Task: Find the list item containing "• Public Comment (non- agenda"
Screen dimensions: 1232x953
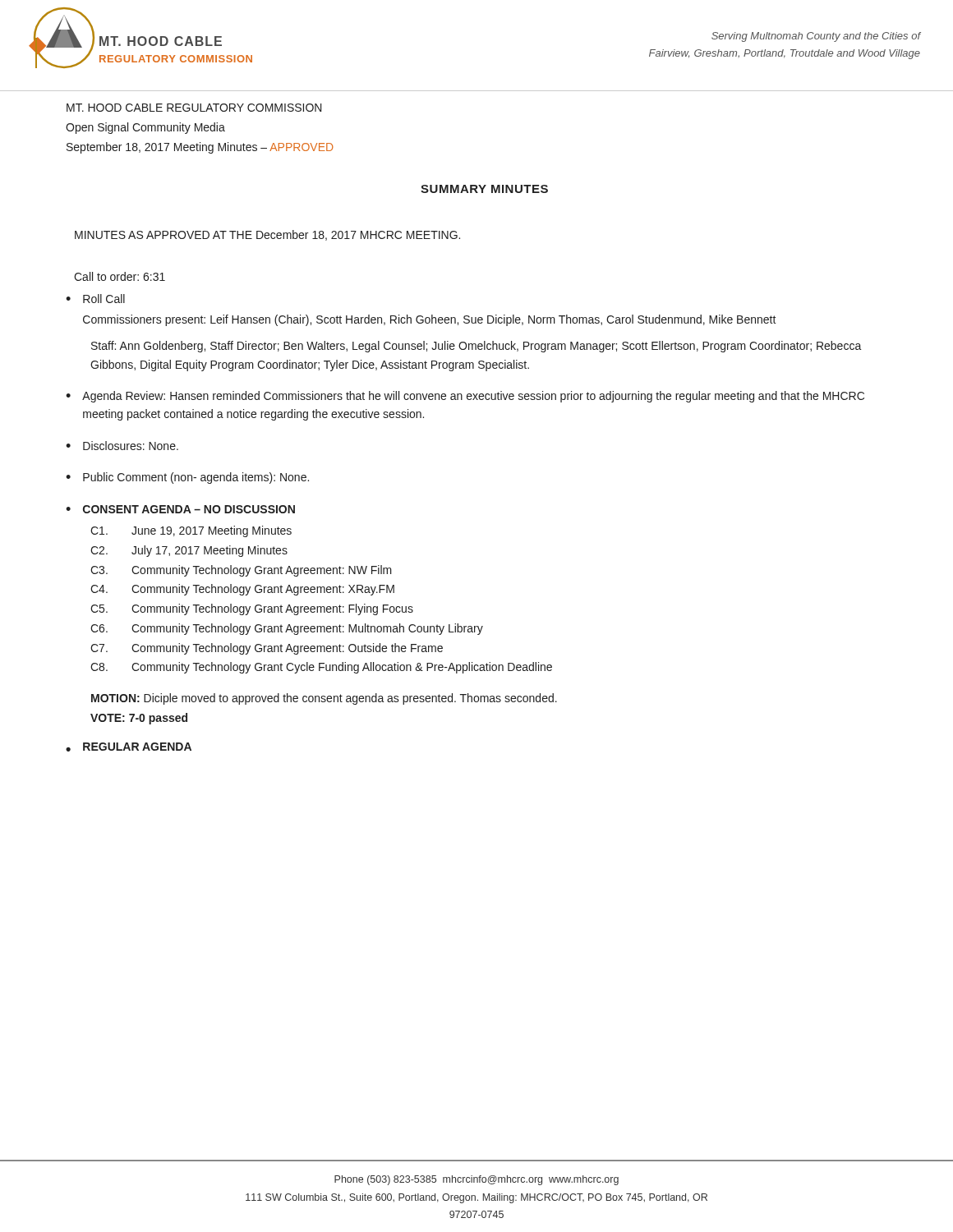Action: 187,478
